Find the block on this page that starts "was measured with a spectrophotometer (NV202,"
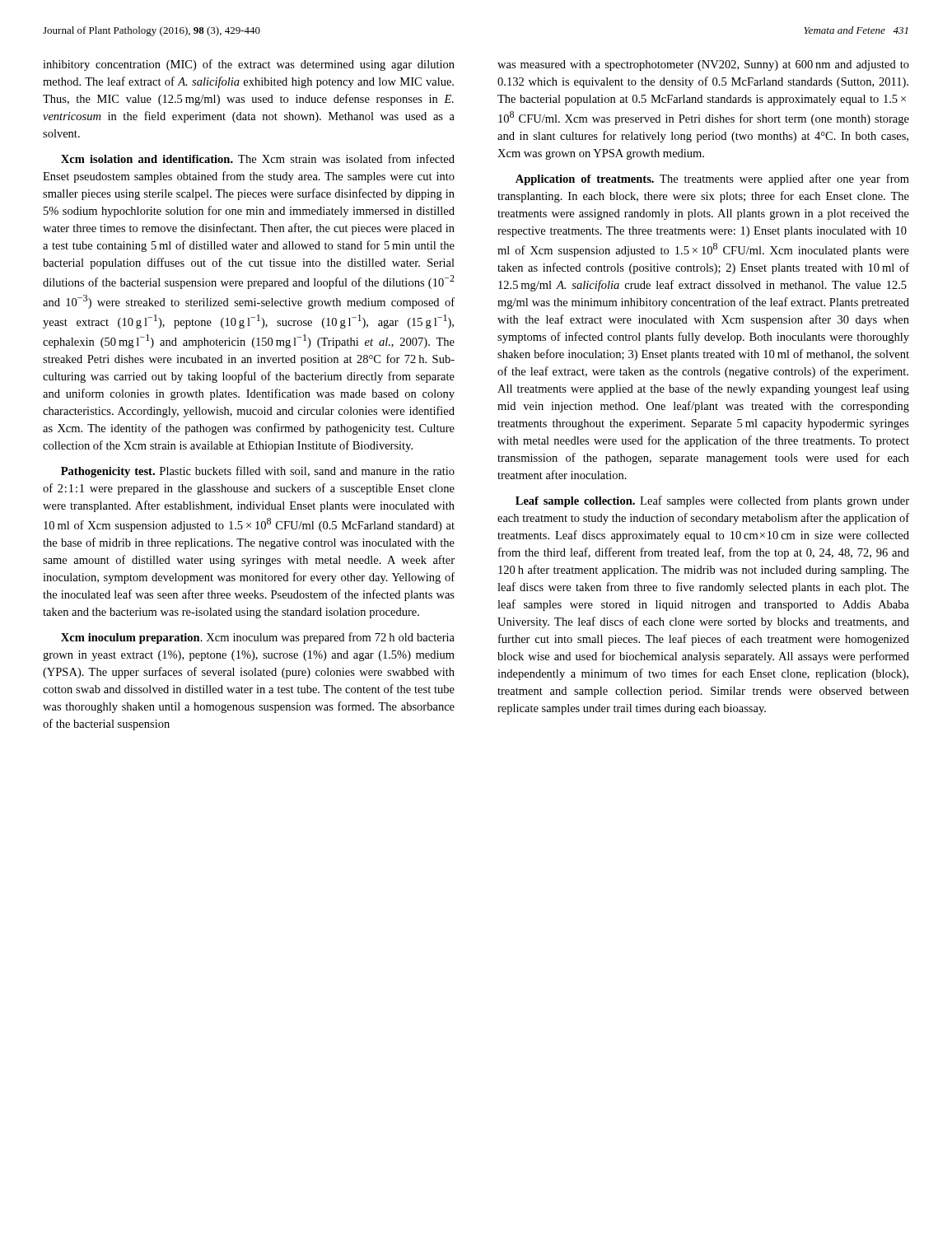Image resolution: width=952 pixels, height=1235 pixels. [703, 109]
